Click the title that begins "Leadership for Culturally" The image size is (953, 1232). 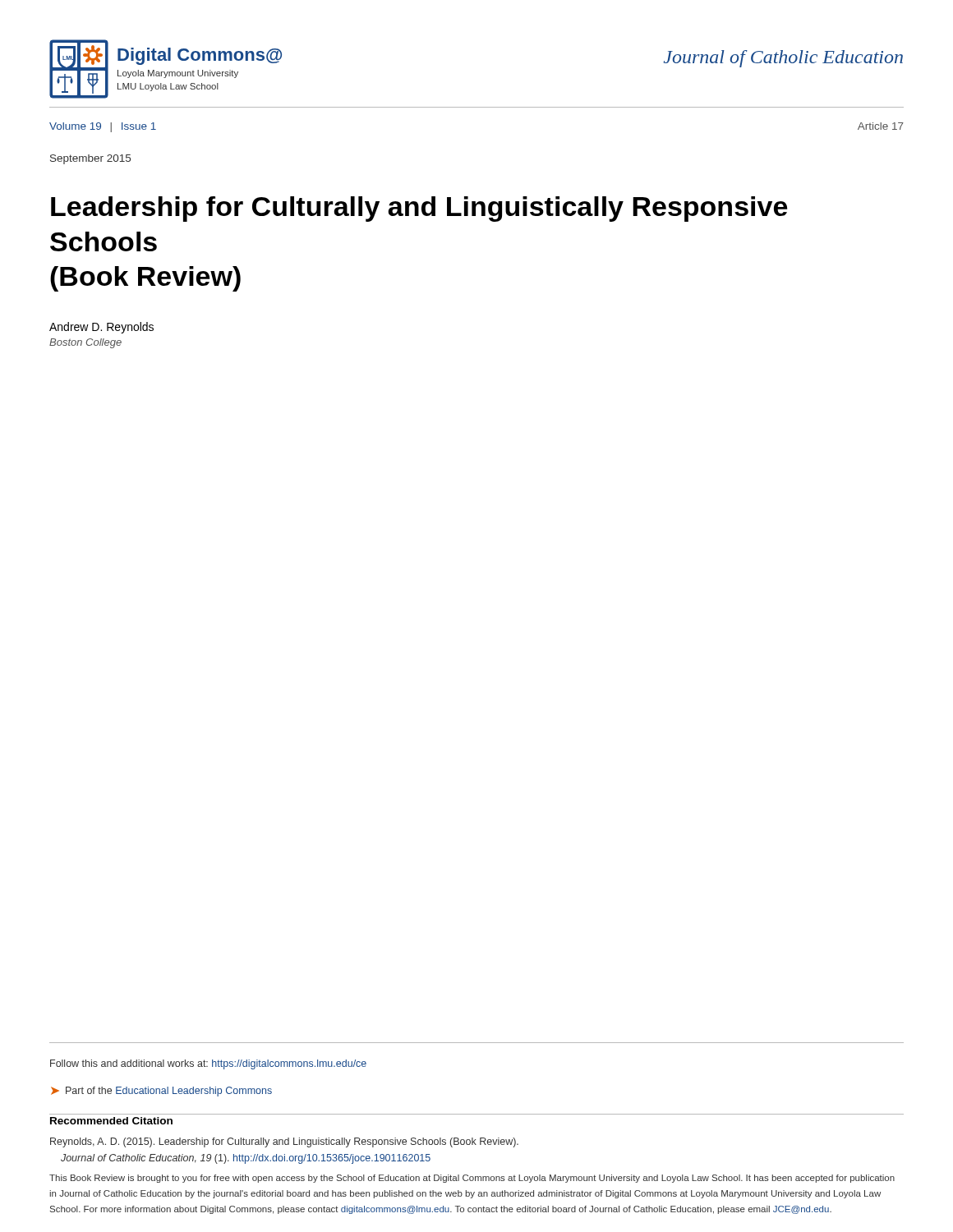click(x=419, y=209)
